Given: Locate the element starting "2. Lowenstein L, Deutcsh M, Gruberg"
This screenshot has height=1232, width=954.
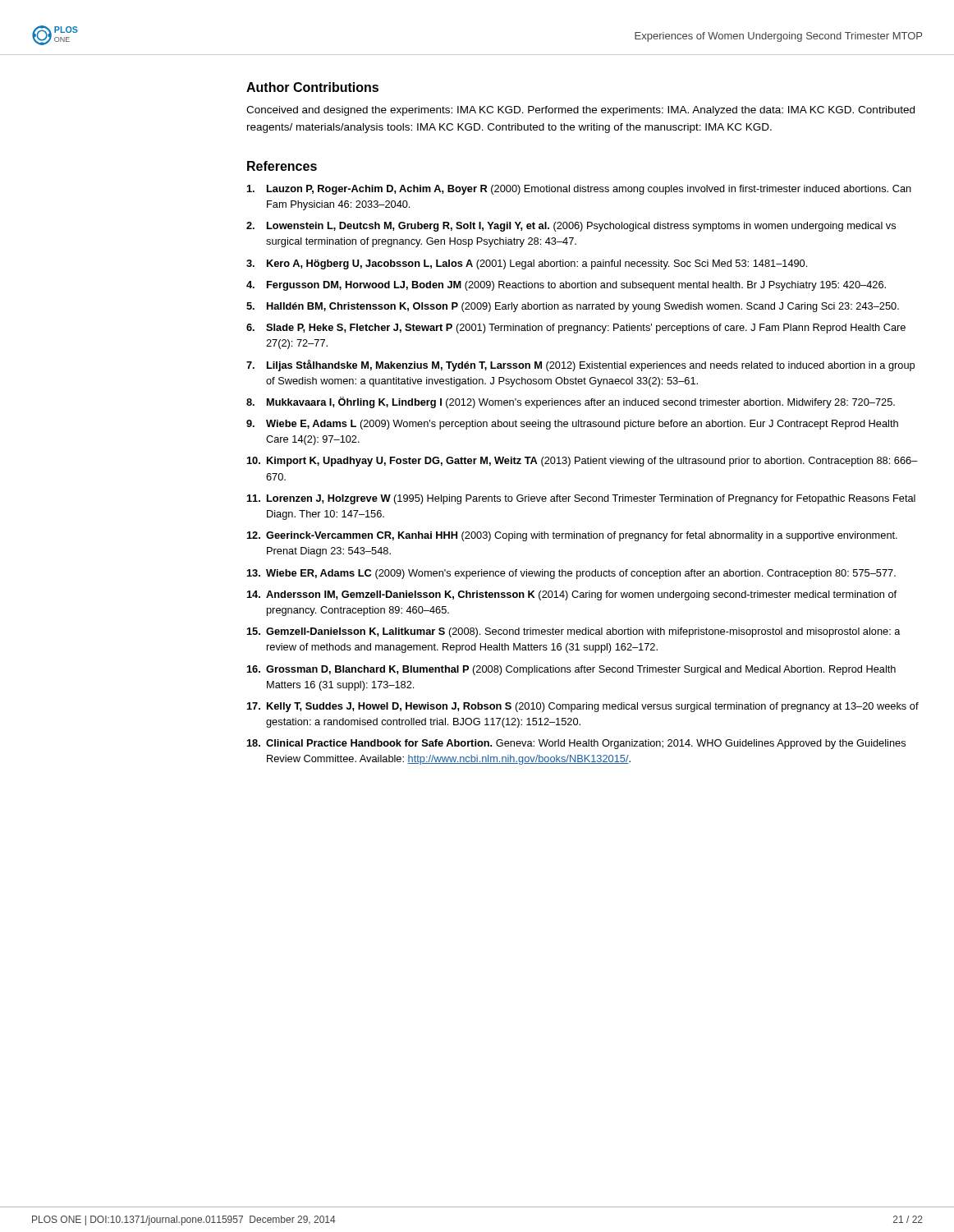Looking at the screenshot, I should point(584,234).
